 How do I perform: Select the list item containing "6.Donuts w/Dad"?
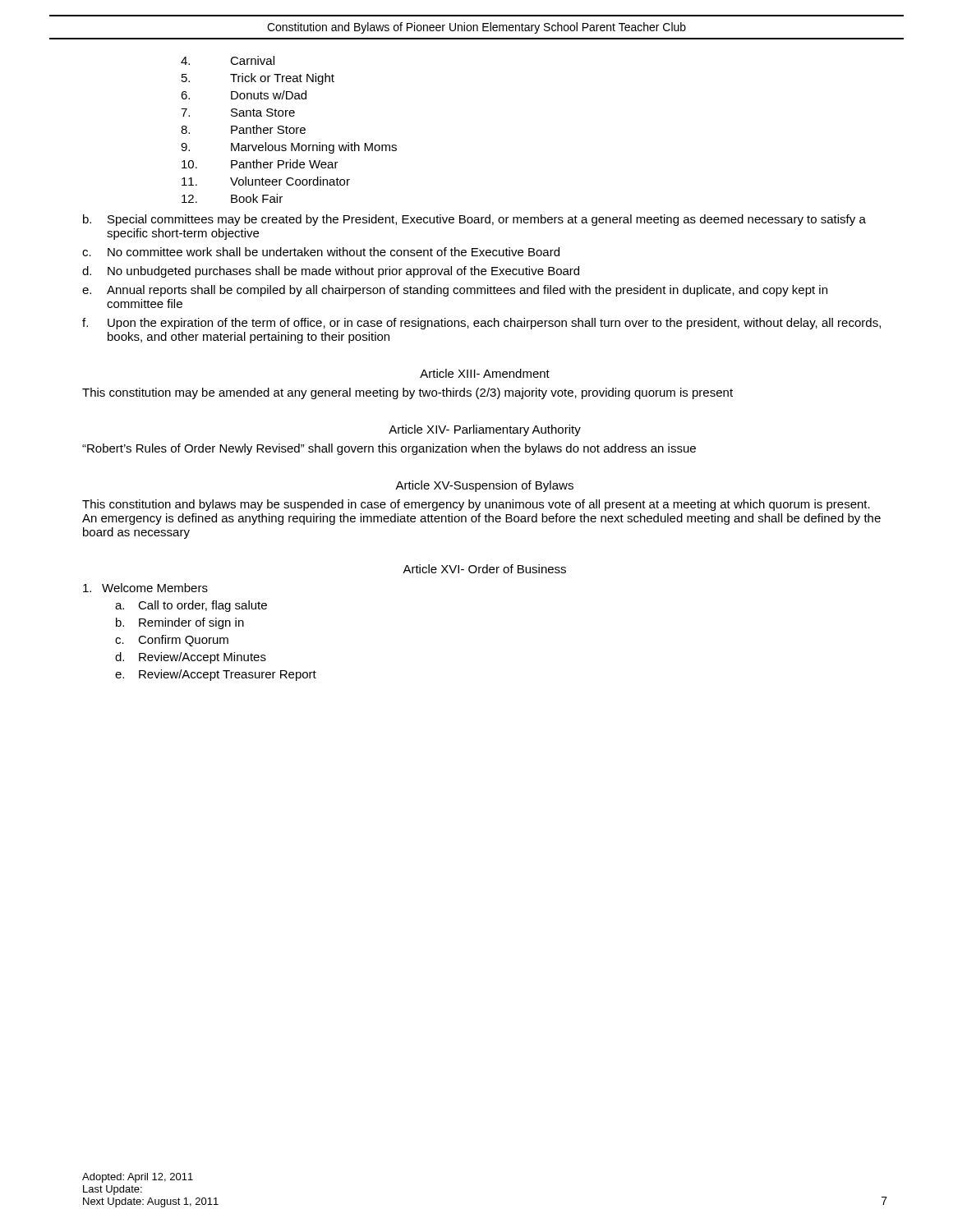click(244, 95)
